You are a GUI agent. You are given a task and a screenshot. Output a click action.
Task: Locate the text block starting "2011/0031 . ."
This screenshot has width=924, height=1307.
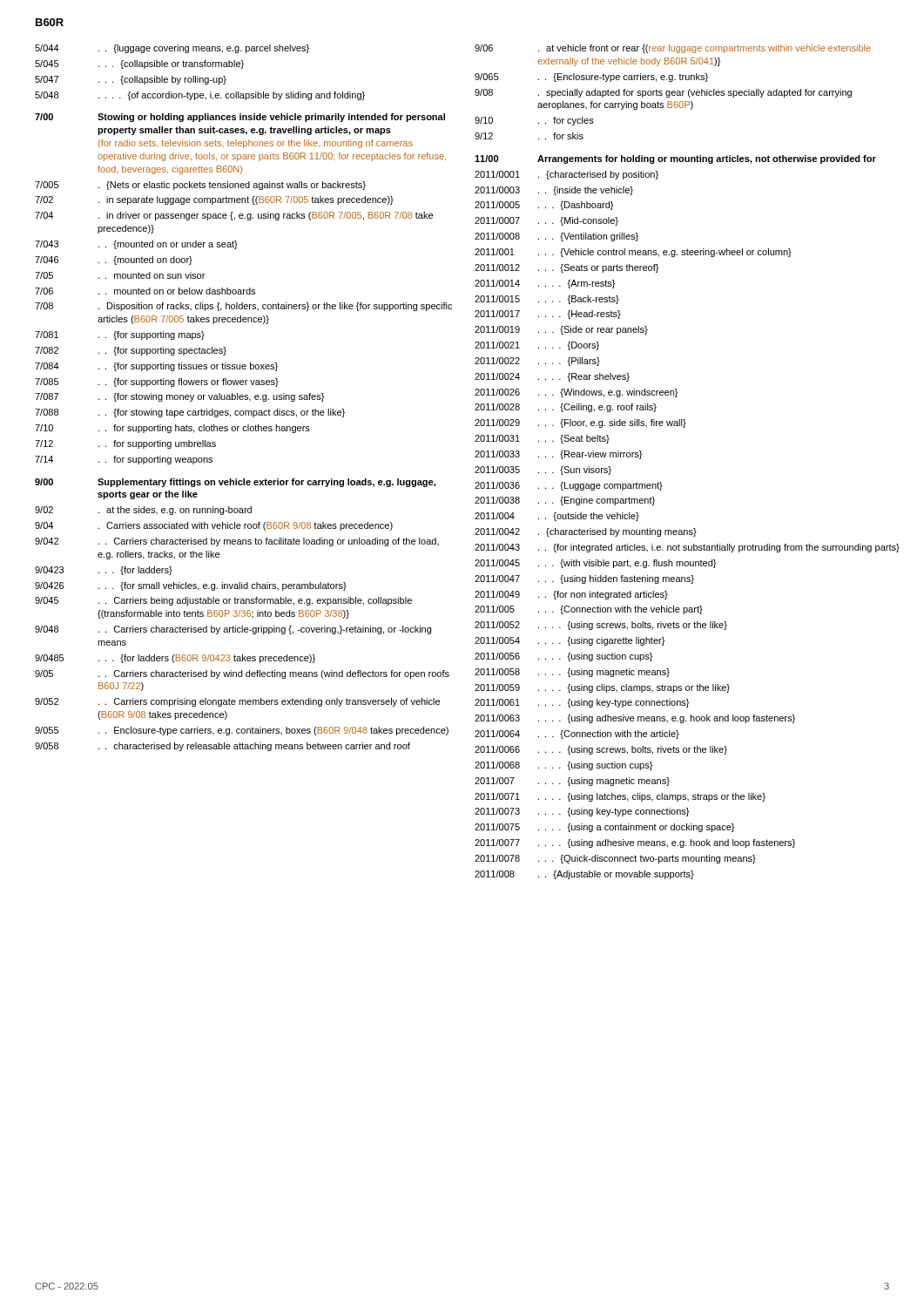point(542,439)
